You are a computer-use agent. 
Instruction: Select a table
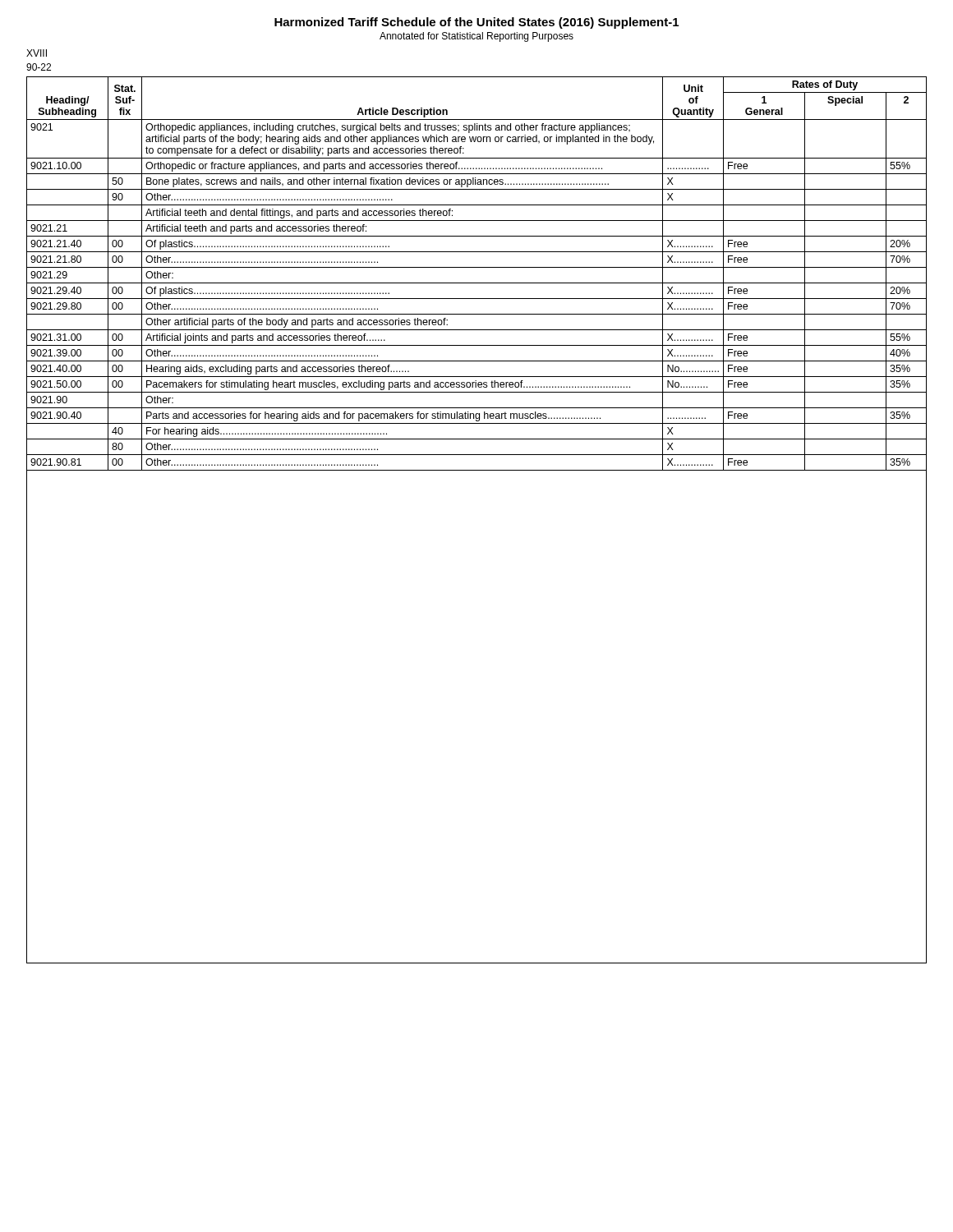point(476,520)
